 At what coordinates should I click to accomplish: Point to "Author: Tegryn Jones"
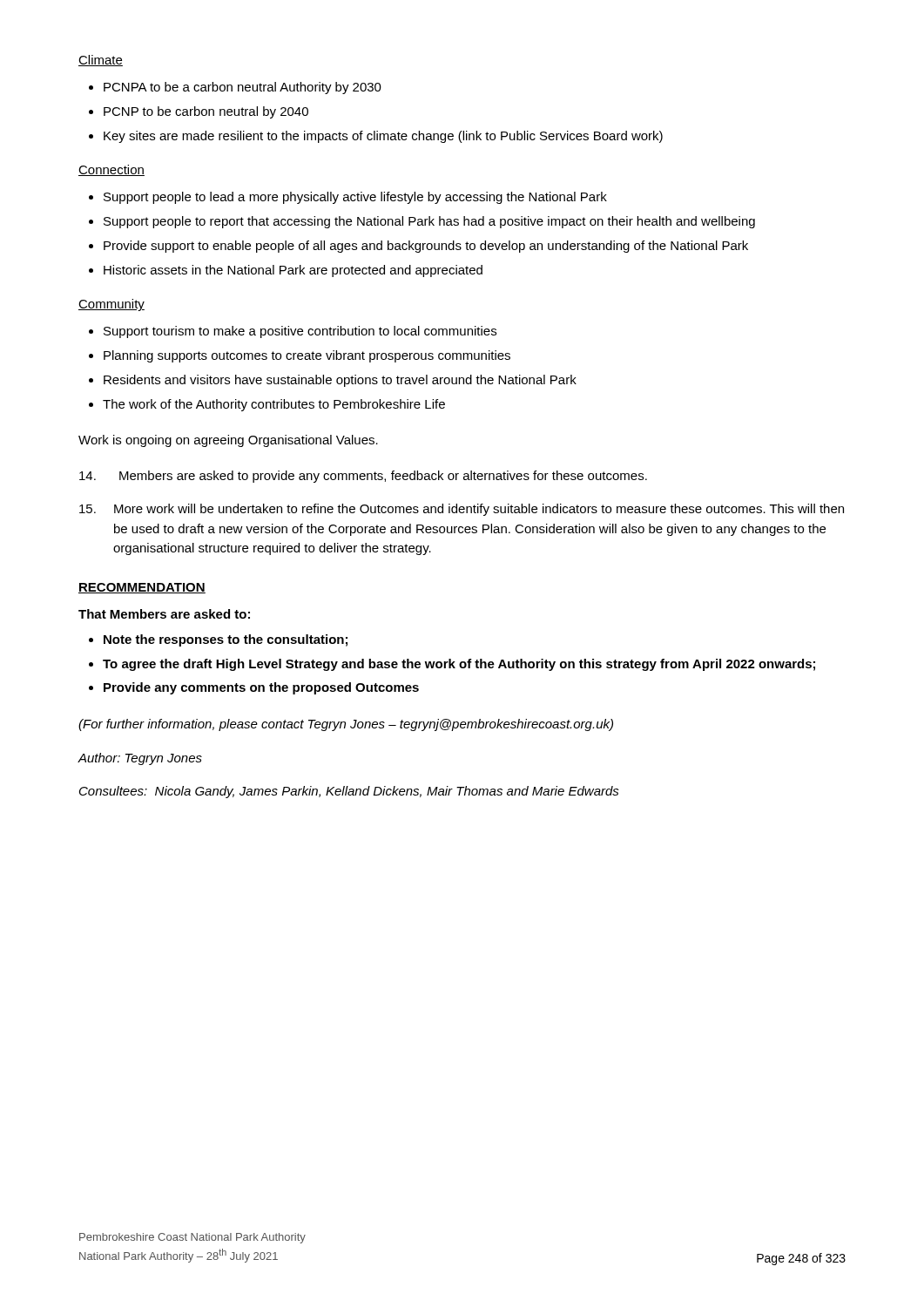[x=140, y=757]
